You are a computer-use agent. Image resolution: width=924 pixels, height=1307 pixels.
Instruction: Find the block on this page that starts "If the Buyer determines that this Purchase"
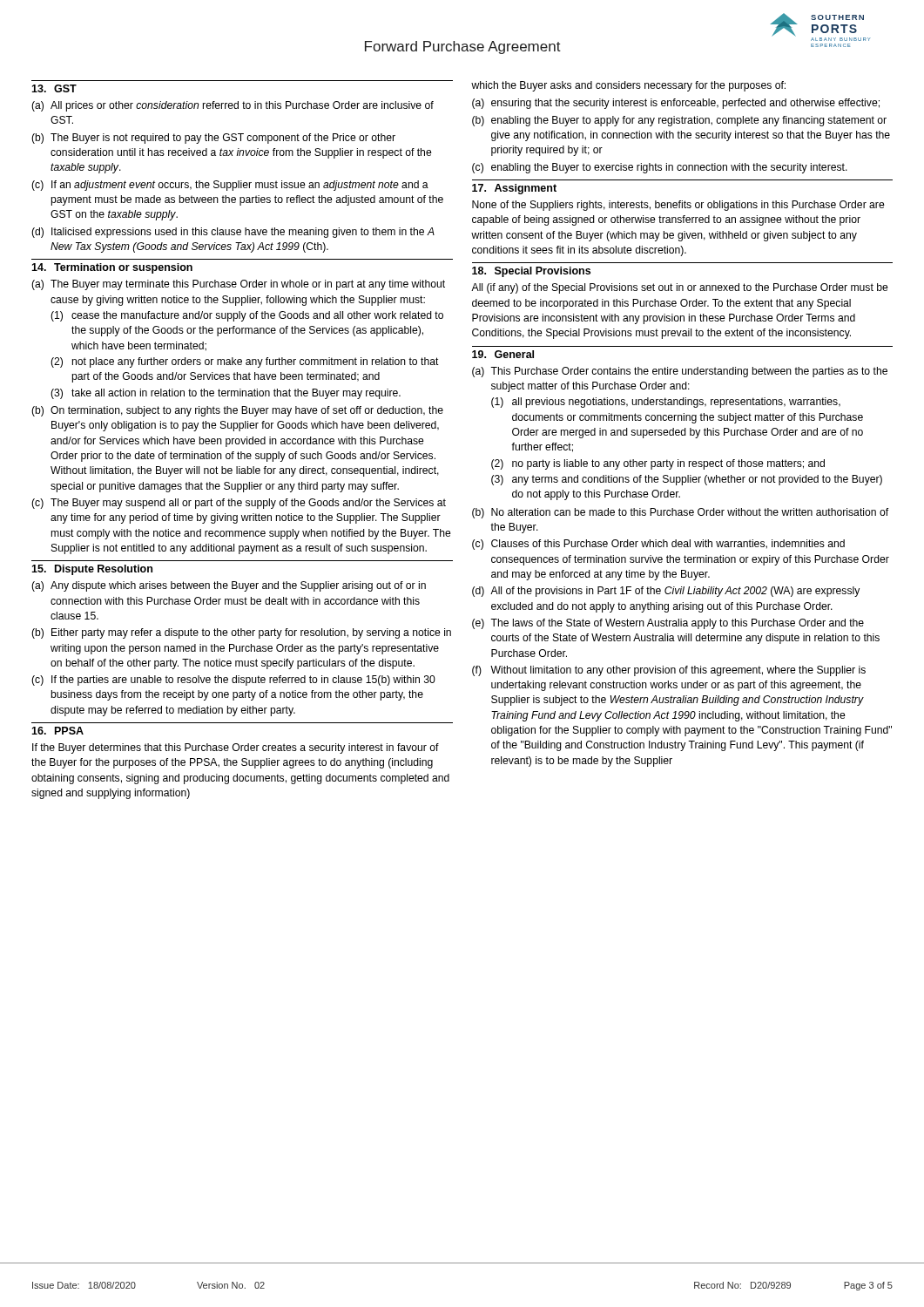pyautogui.click(x=241, y=770)
